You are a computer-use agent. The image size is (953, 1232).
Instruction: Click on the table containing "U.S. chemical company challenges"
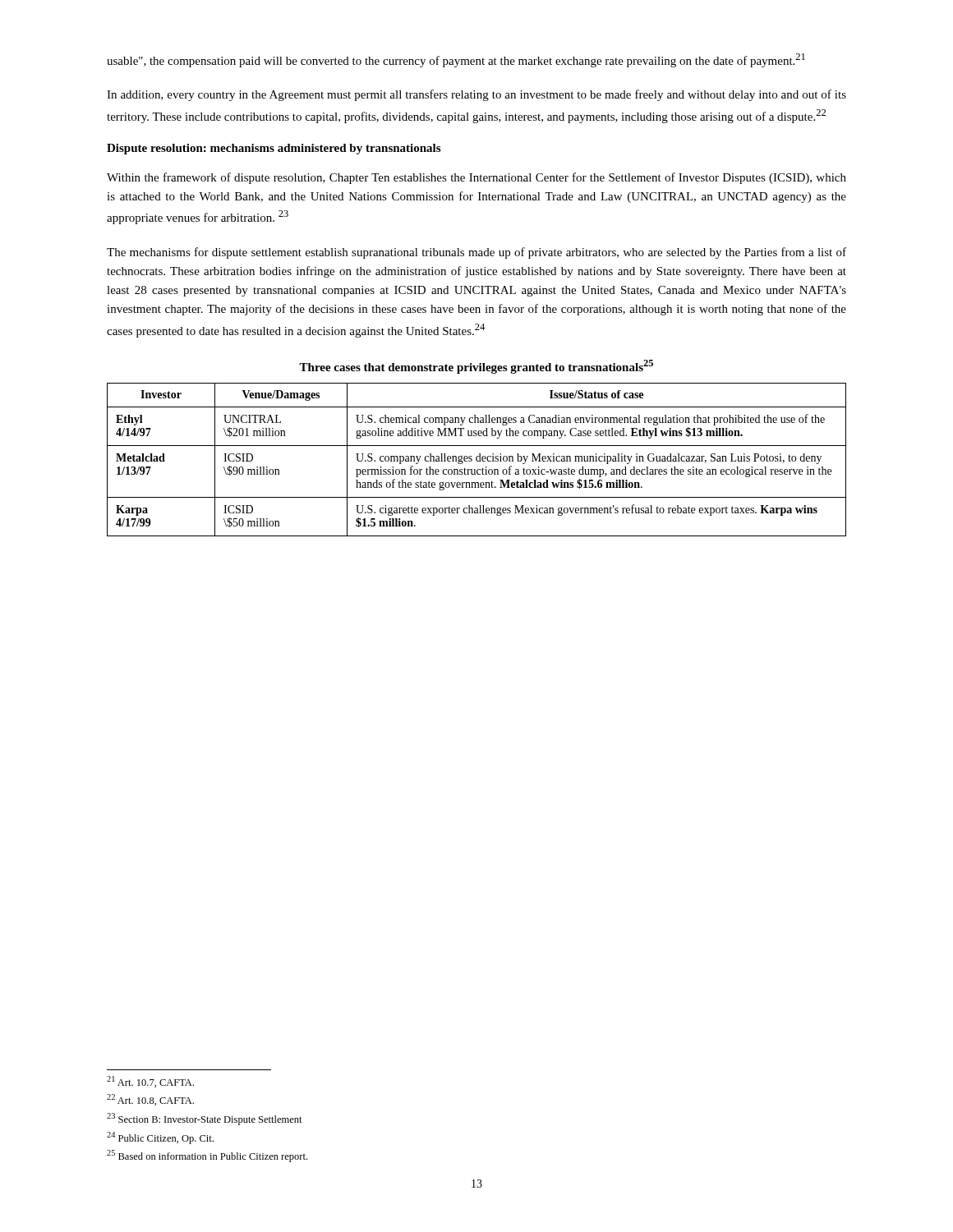(x=476, y=459)
